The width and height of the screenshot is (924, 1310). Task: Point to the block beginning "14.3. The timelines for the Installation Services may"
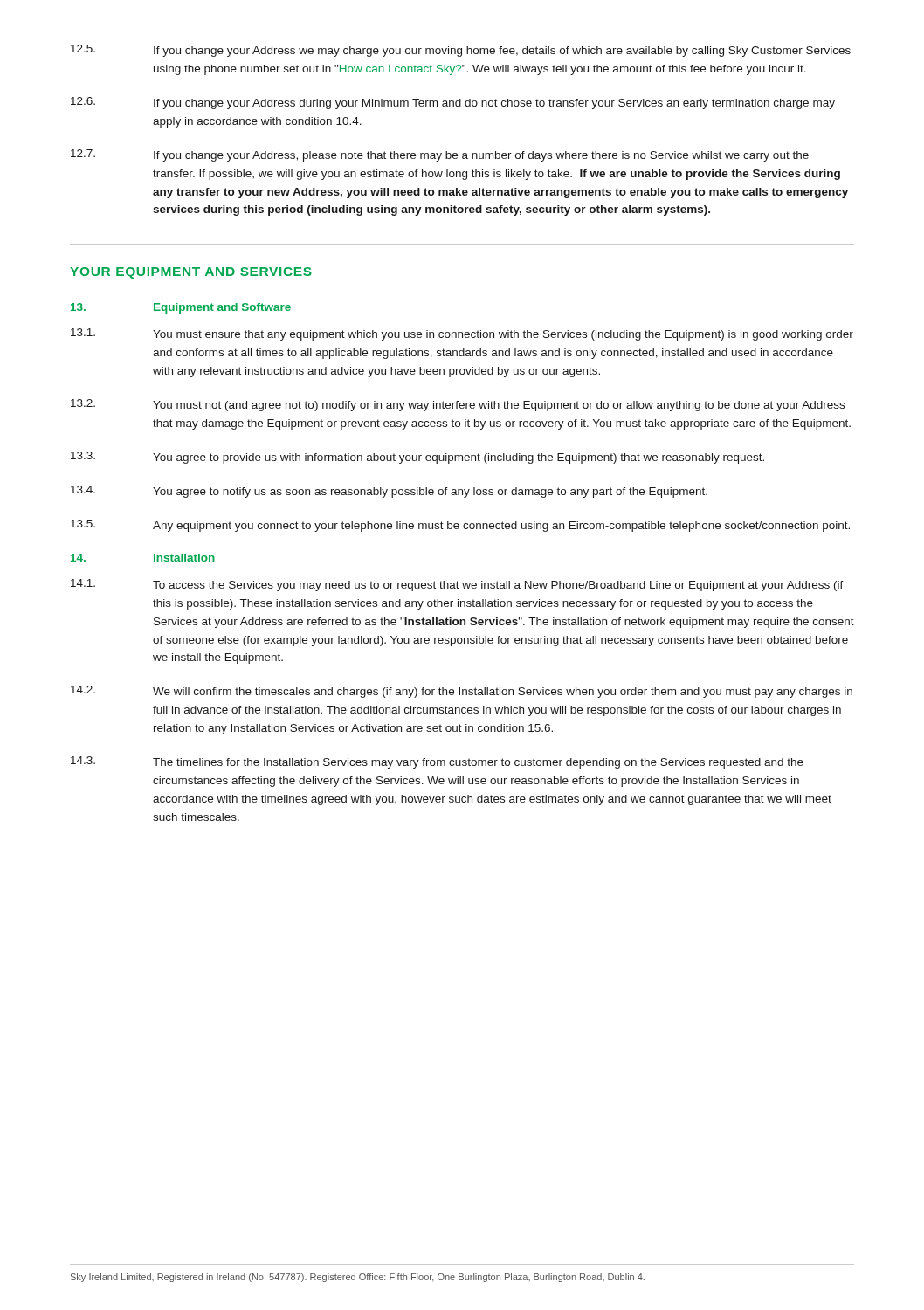click(462, 790)
